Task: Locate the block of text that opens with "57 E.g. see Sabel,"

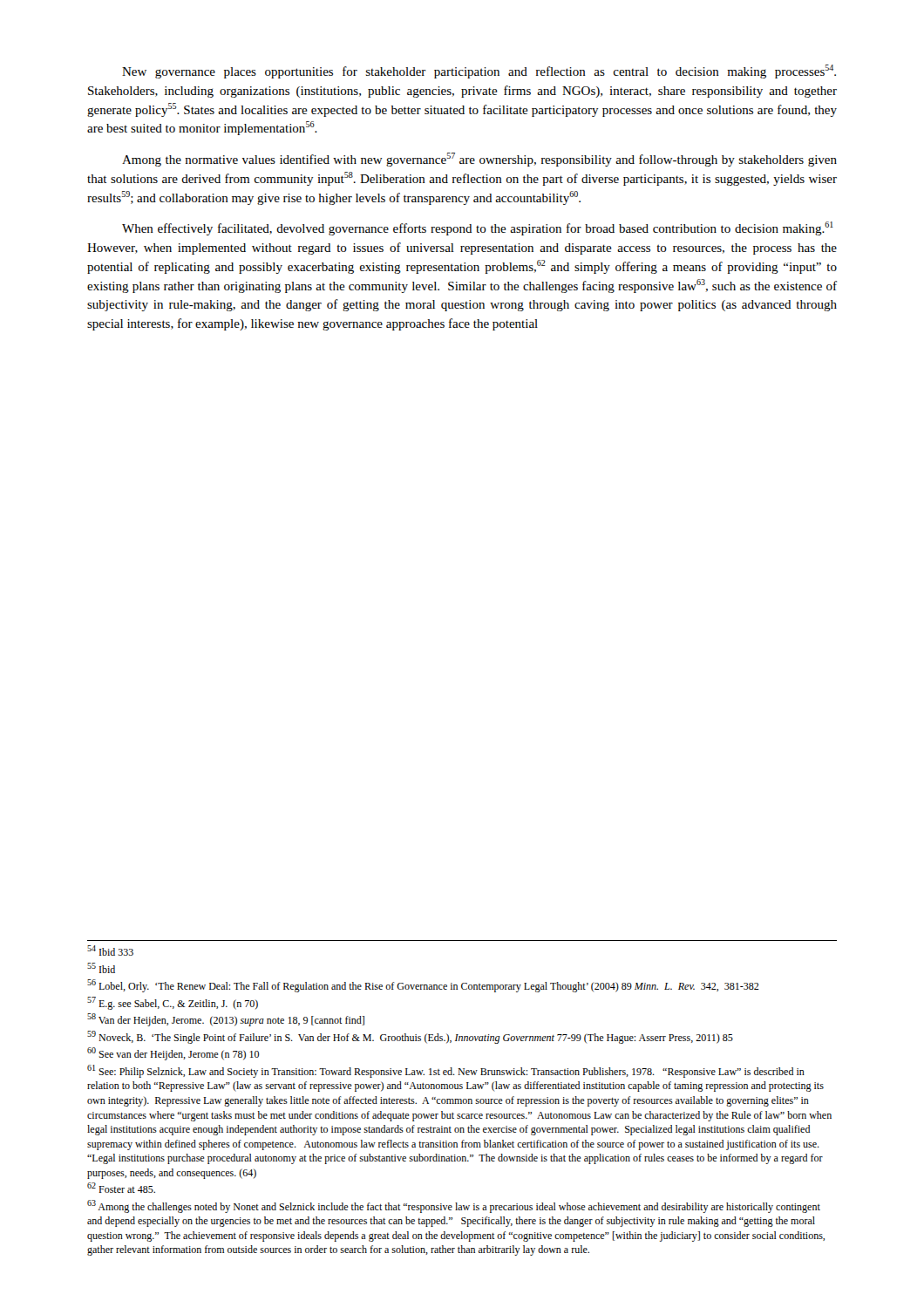Action: click(x=173, y=1003)
